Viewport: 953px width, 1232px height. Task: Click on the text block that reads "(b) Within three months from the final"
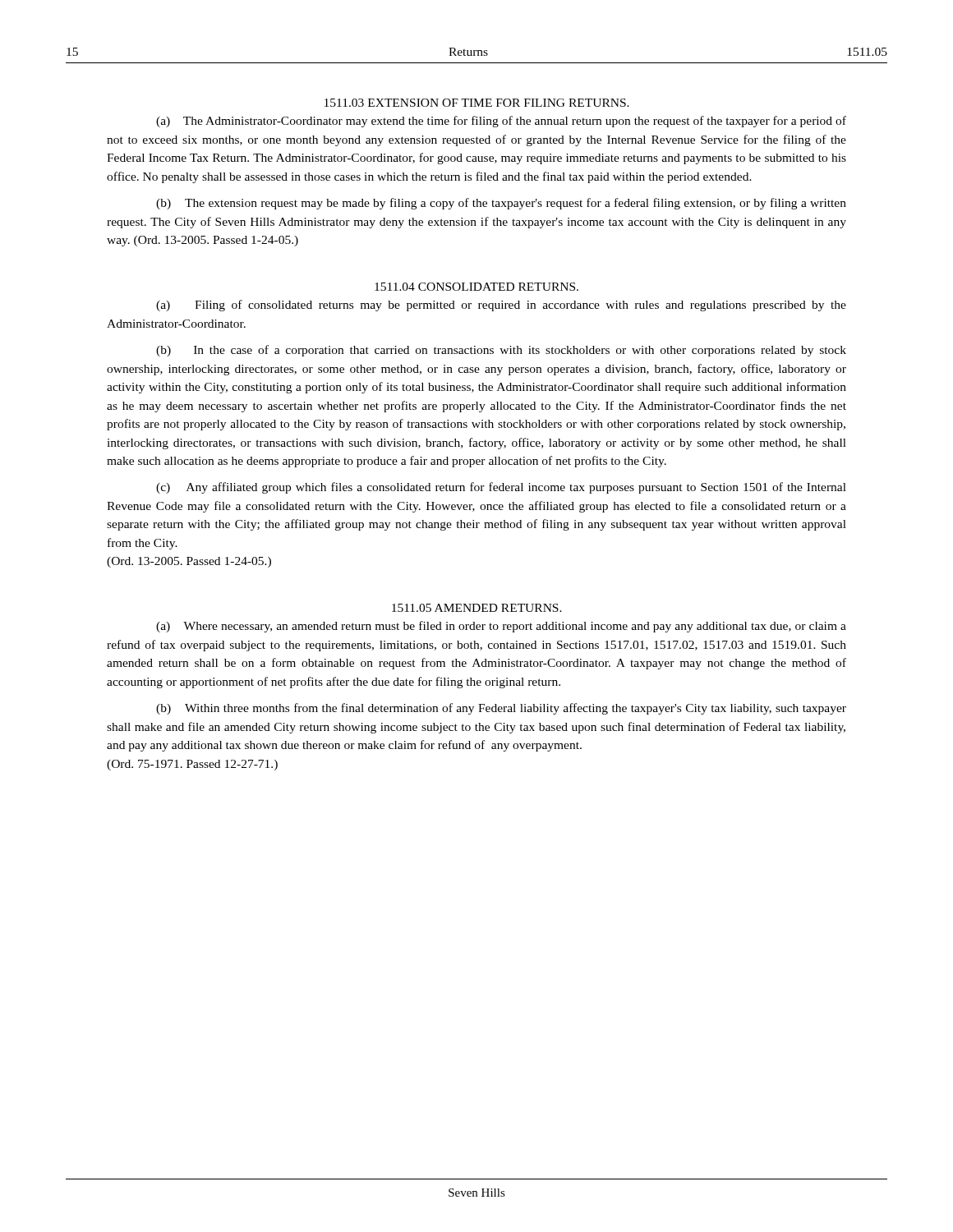476,736
